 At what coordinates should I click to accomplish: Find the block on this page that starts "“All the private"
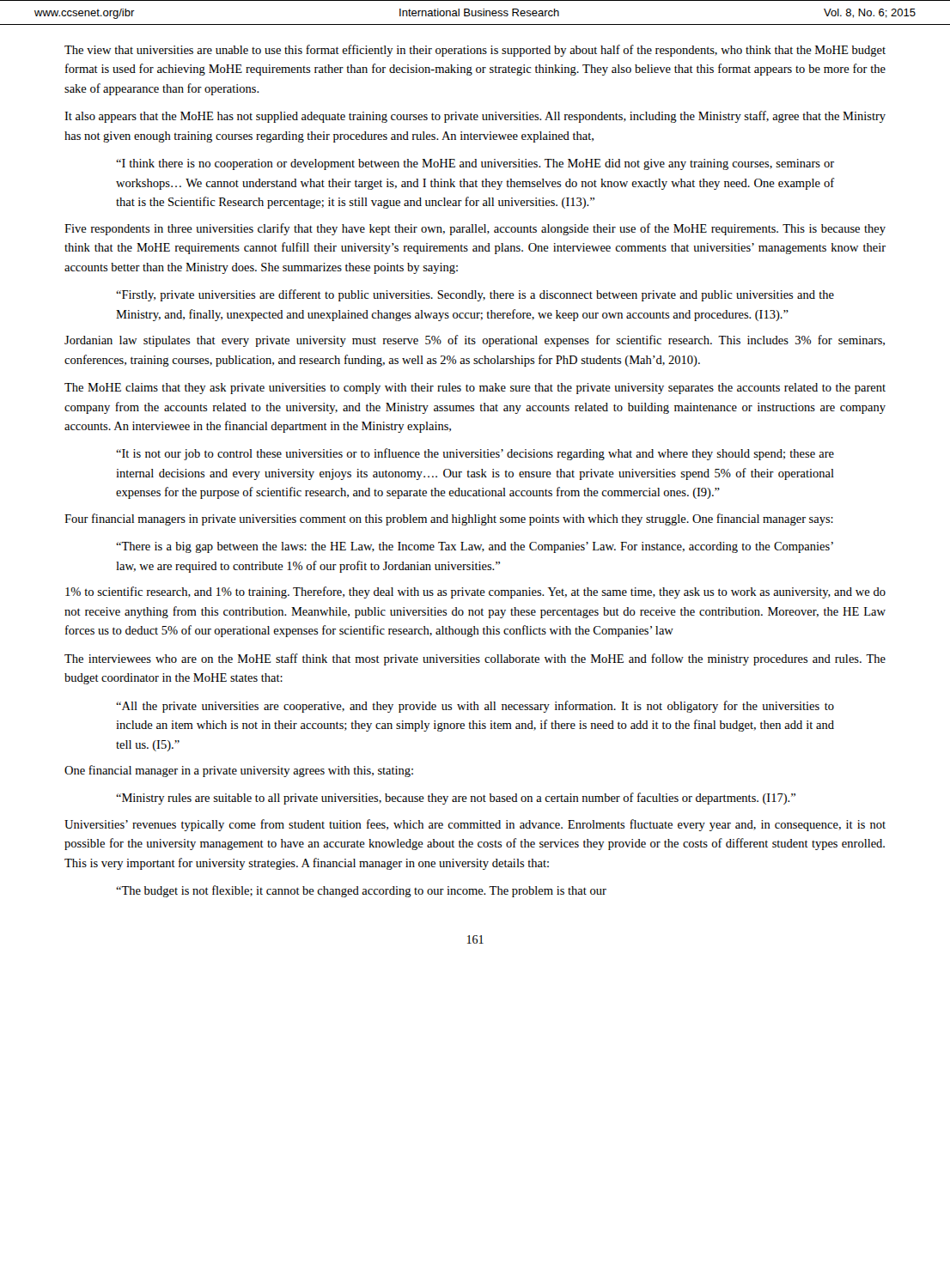coord(475,725)
